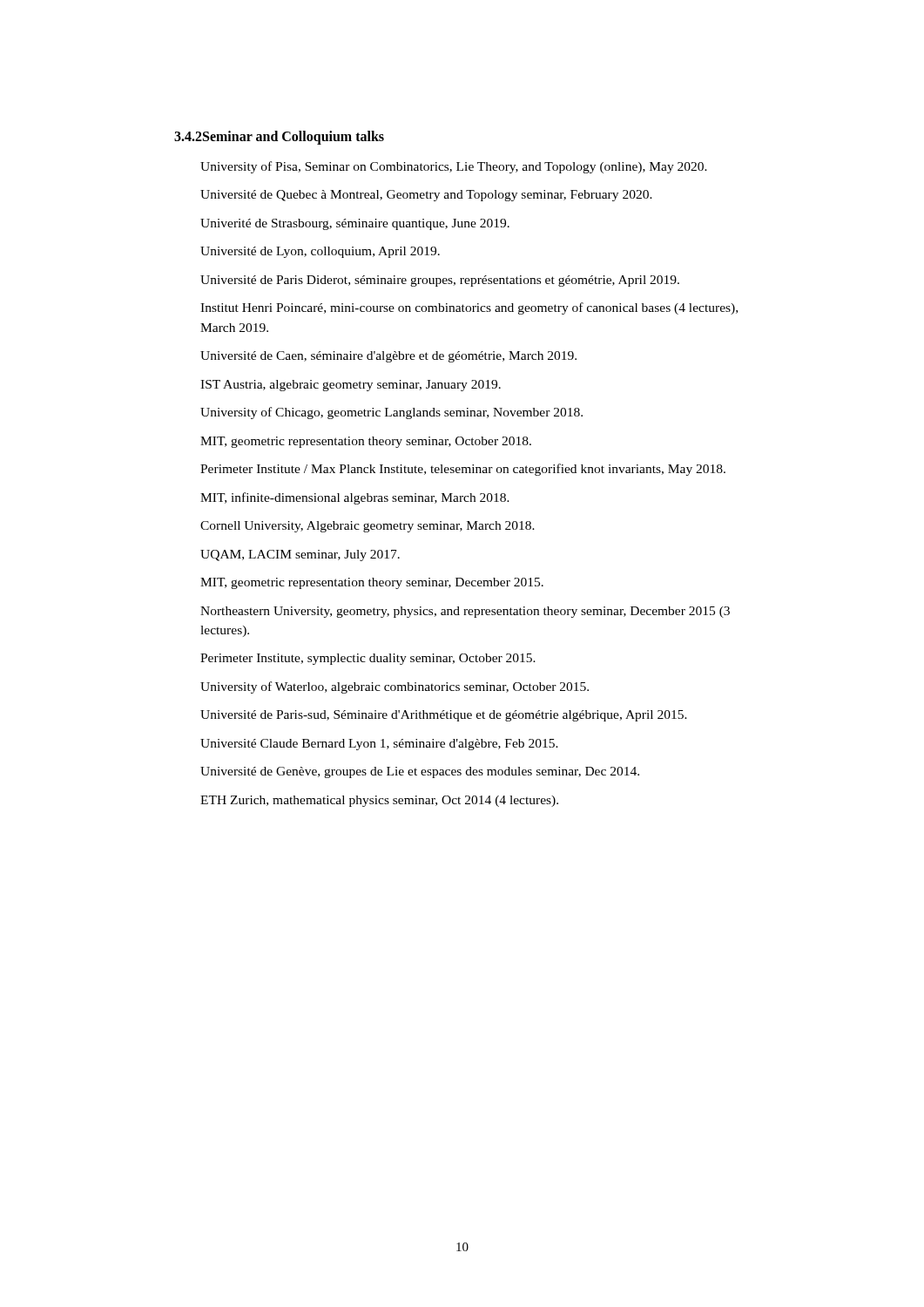Image resolution: width=924 pixels, height=1307 pixels.
Task: Click where it says "MIT, geometric representation theory seminar, December 2015."
Action: click(x=372, y=582)
